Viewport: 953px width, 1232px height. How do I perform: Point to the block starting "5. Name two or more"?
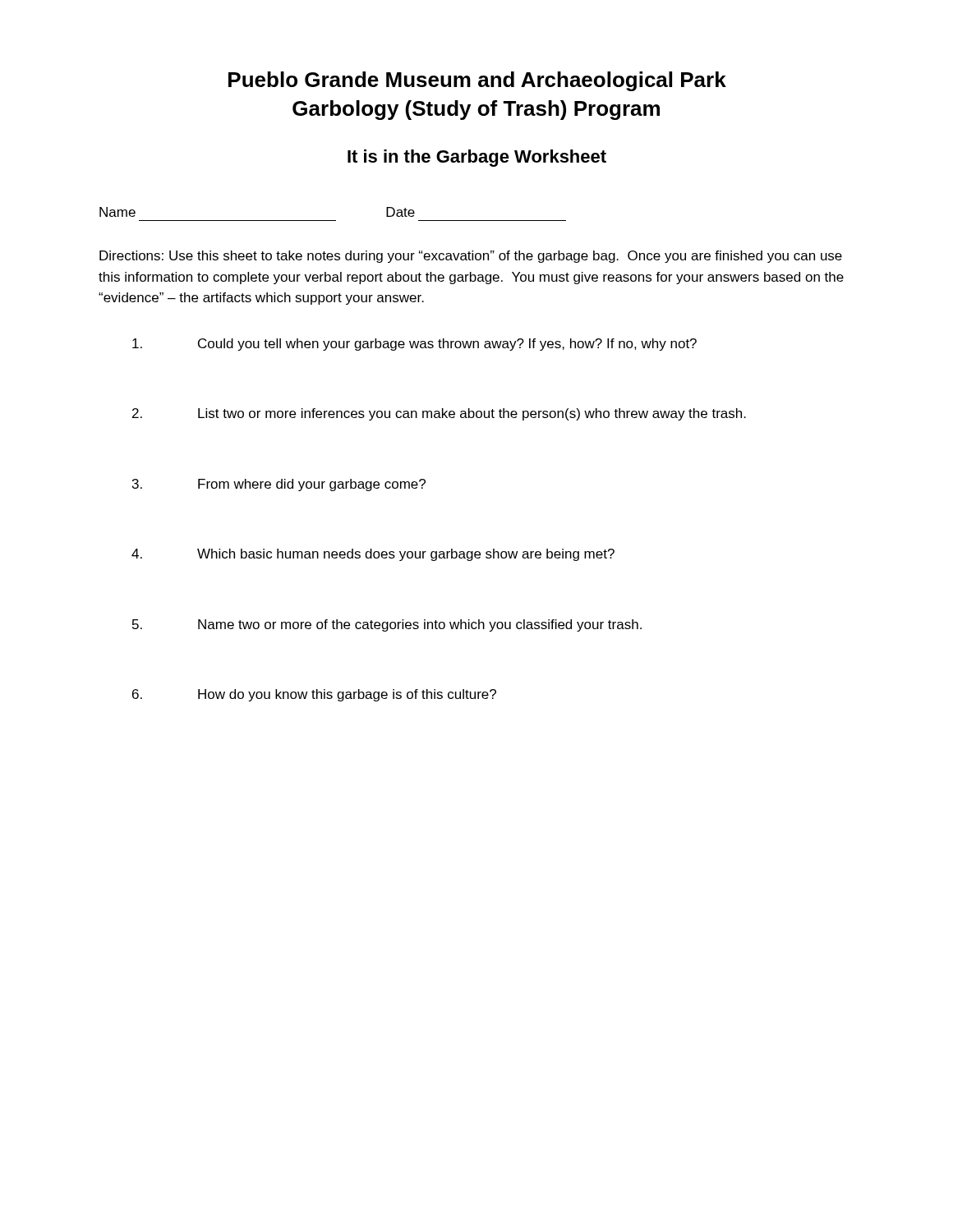tap(476, 625)
